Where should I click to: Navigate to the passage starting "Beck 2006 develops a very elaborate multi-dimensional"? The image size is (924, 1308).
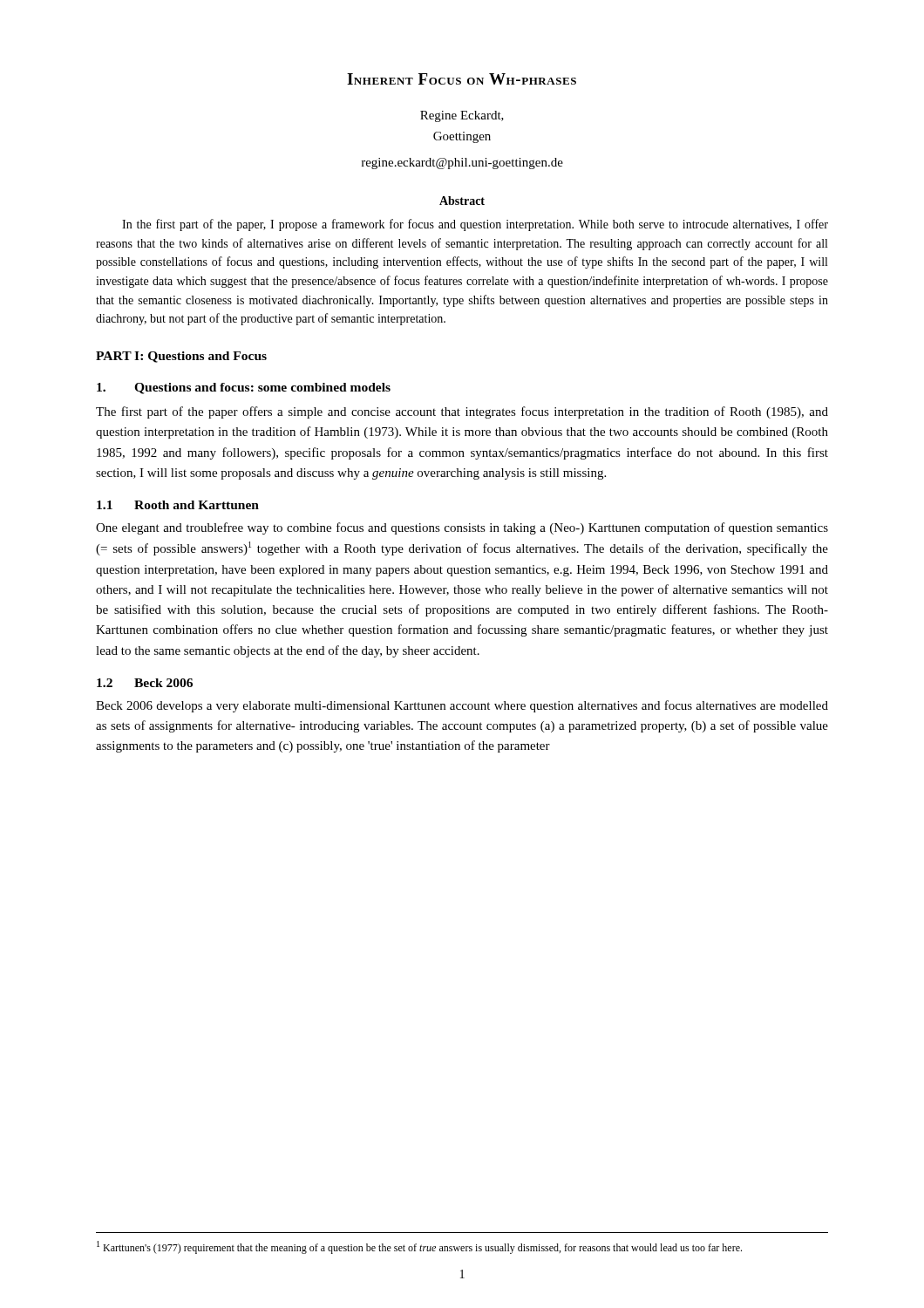[462, 726]
